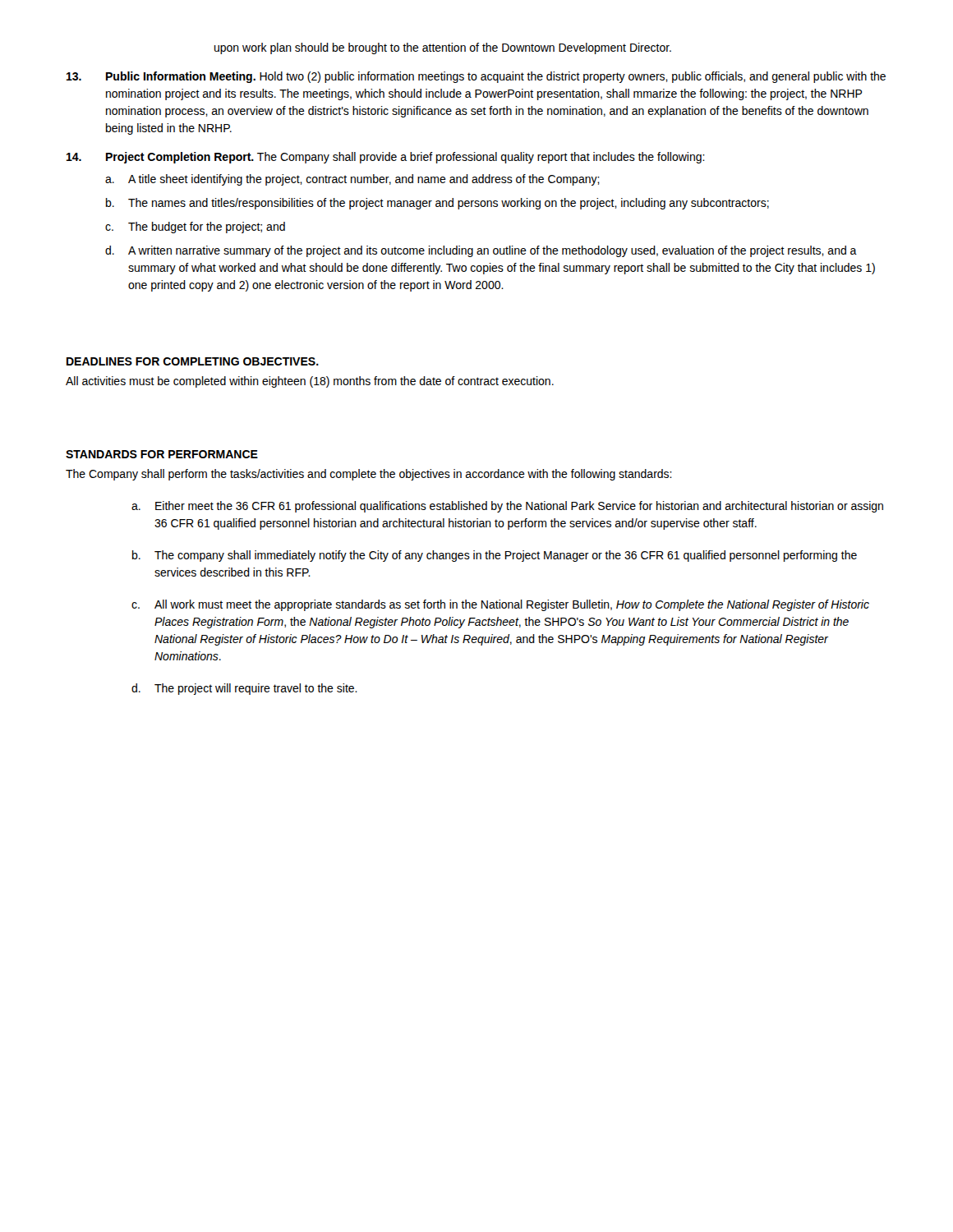Point to "DEADLINES FOR COMPLETING OBJECTIVES."
The image size is (953, 1232).
pos(192,361)
